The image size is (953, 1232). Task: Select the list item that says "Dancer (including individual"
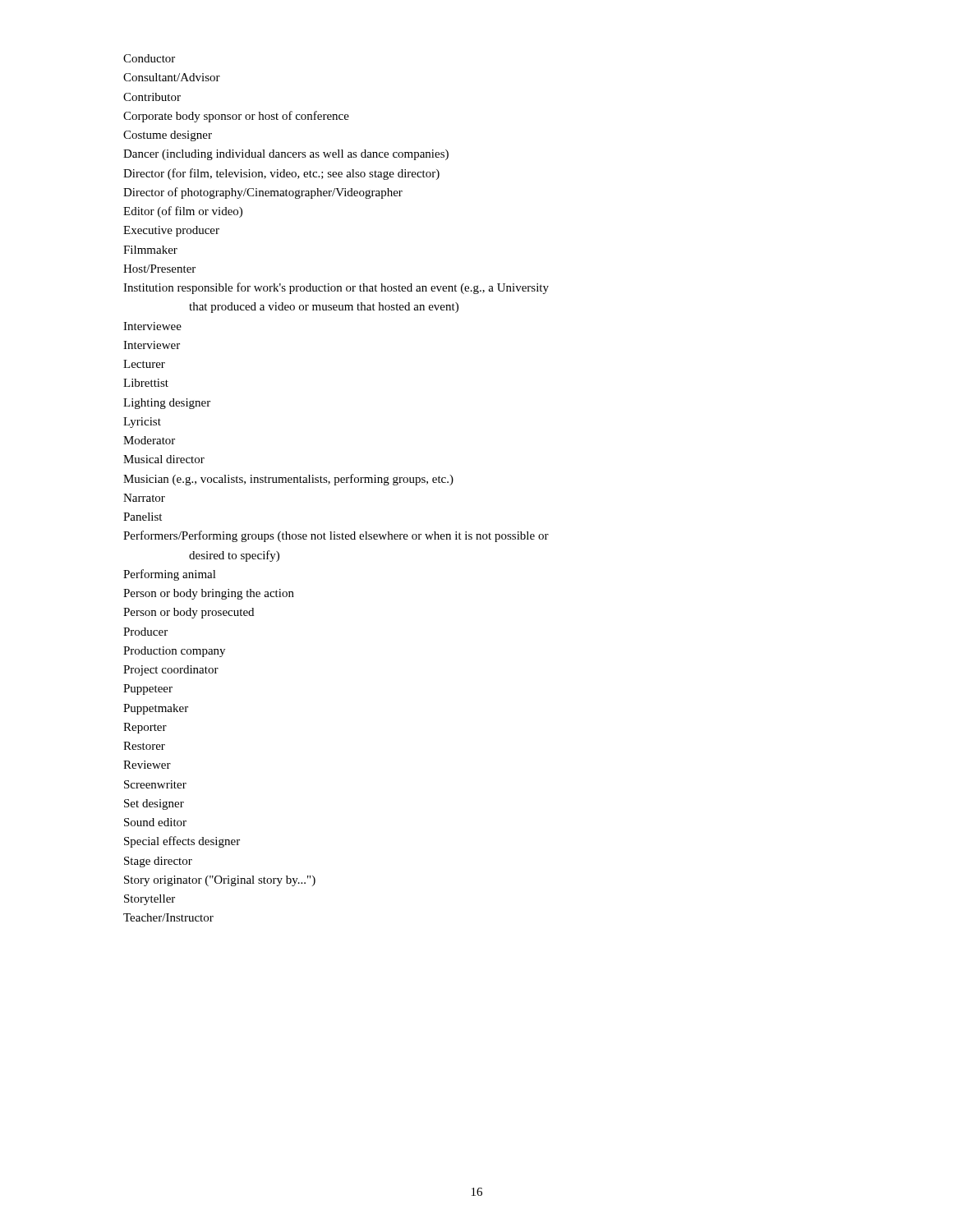tap(286, 154)
